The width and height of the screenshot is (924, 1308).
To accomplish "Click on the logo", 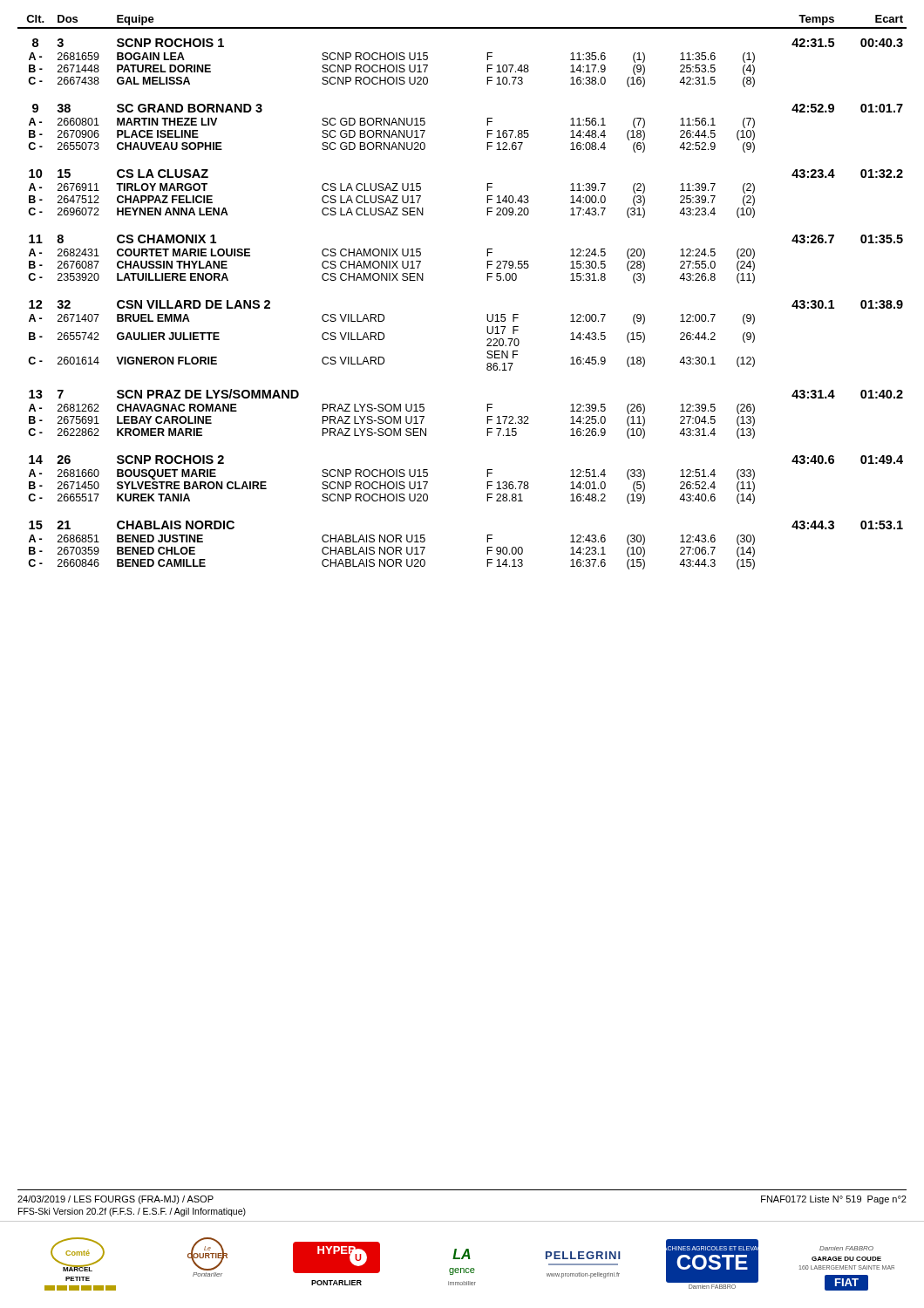I will click(462, 1264).
